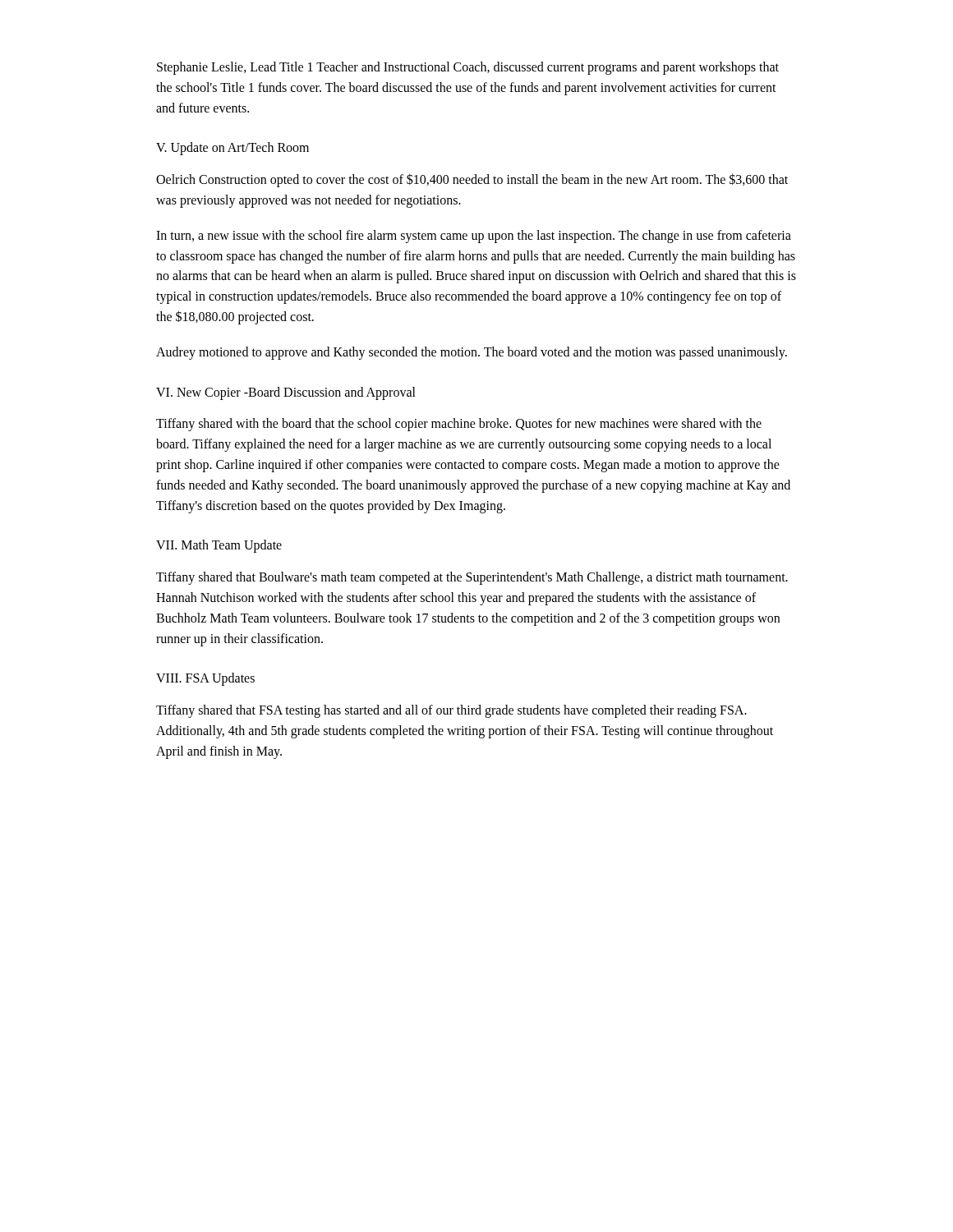Locate the element starting "Tiffany shared with"
The width and height of the screenshot is (953, 1232).
click(473, 464)
